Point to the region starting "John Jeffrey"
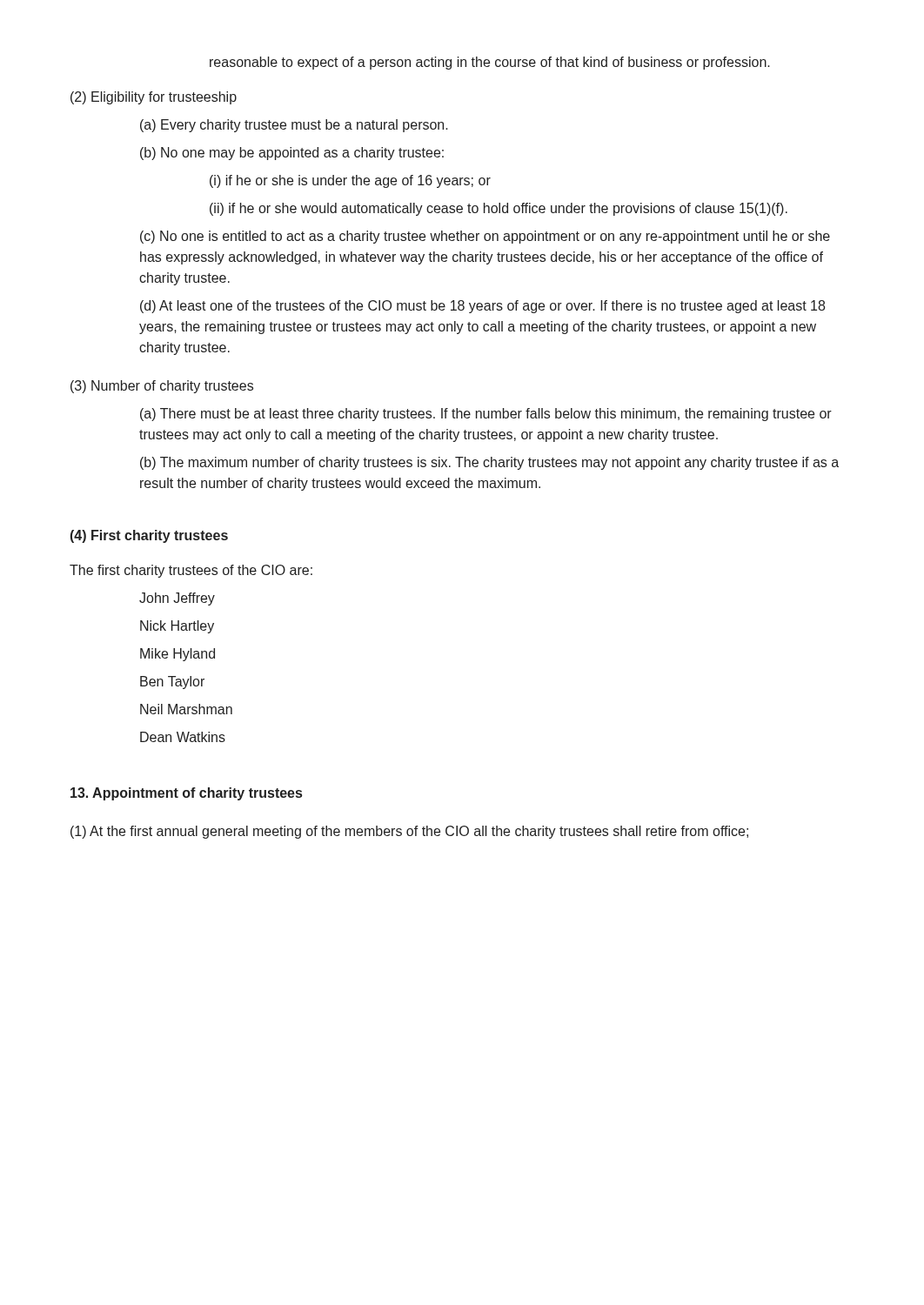Screen dimensions: 1305x924 [177, 599]
